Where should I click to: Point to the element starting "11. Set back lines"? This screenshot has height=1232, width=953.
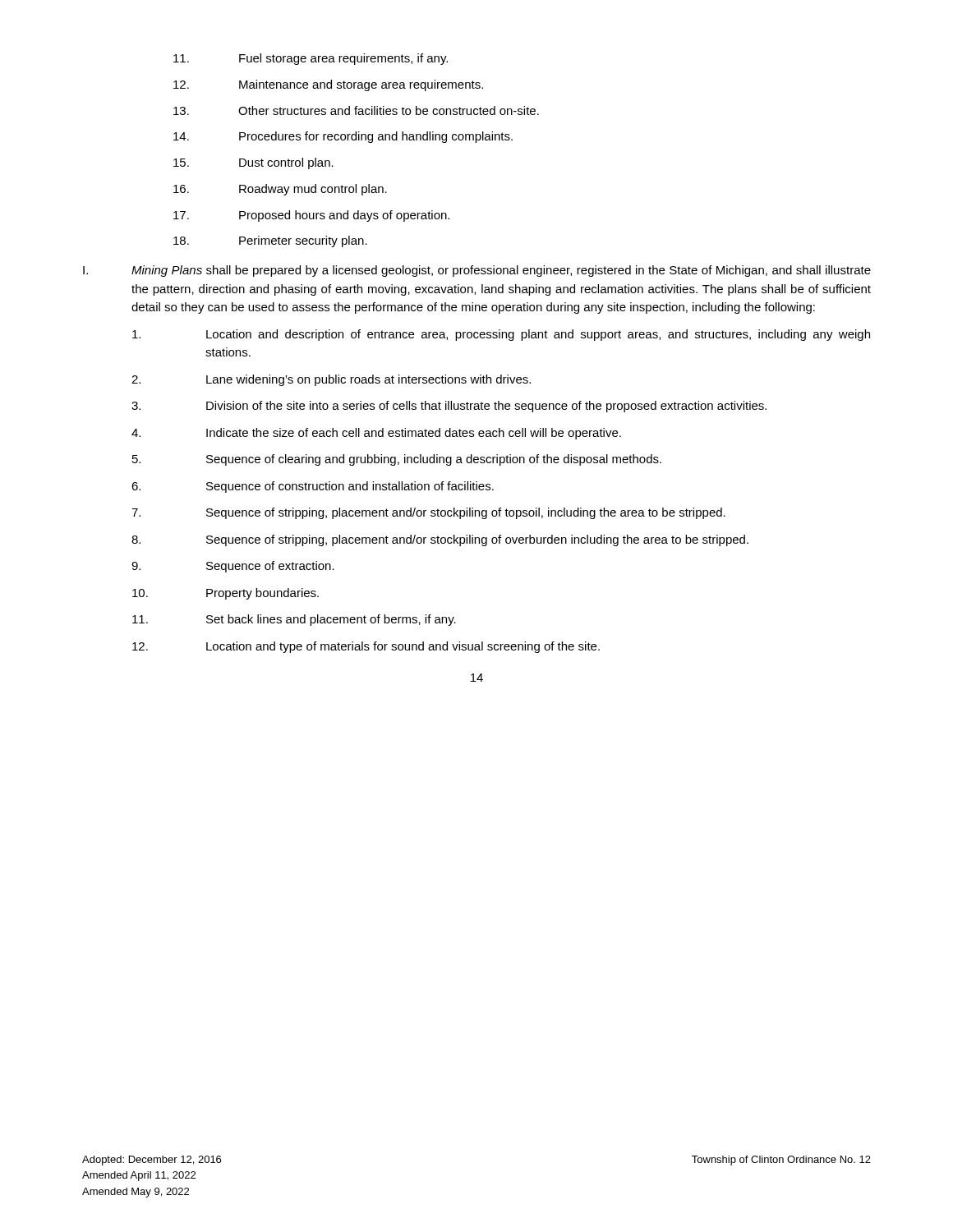click(294, 620)
